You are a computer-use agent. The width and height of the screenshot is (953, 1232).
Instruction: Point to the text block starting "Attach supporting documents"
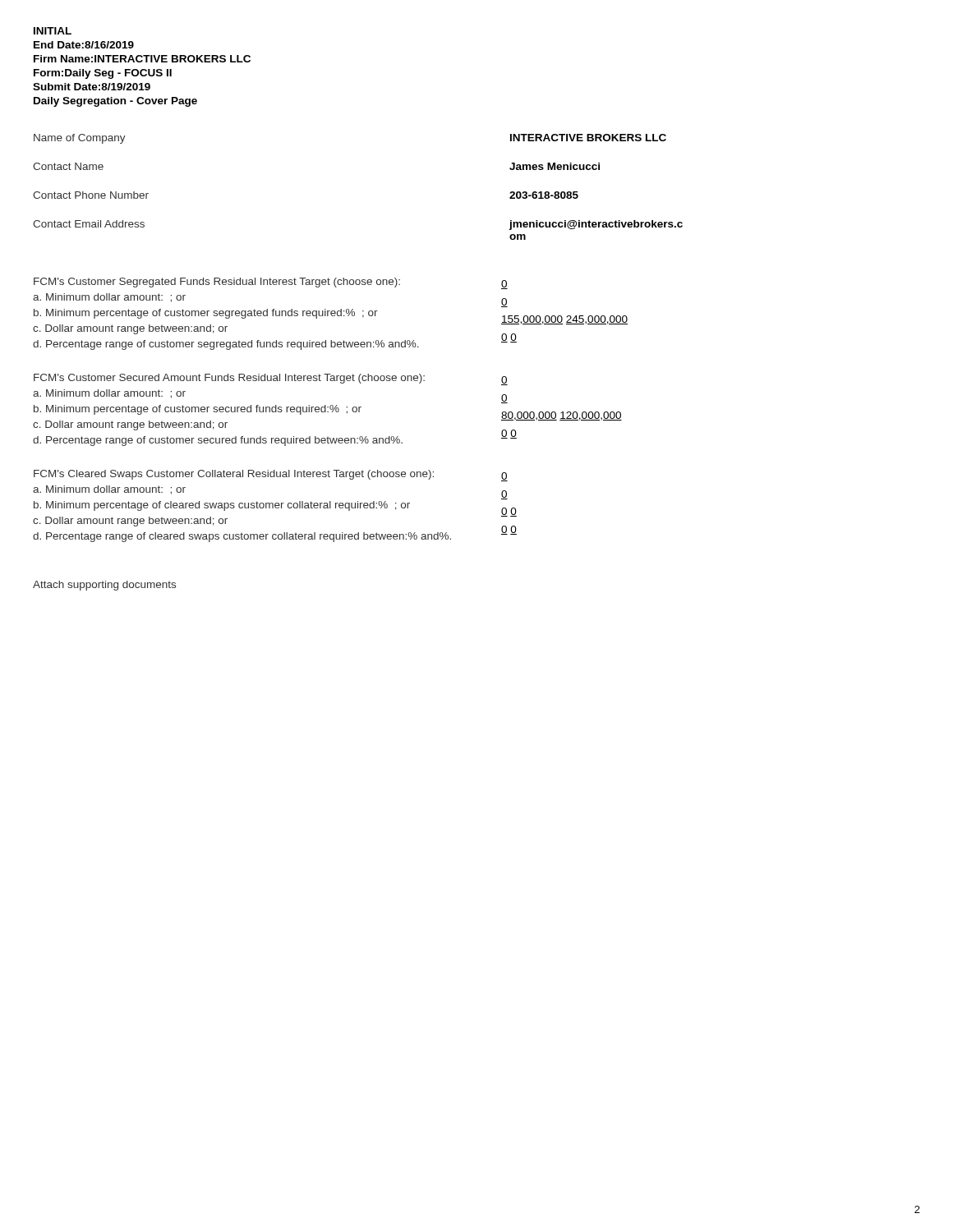pos(105,584)
